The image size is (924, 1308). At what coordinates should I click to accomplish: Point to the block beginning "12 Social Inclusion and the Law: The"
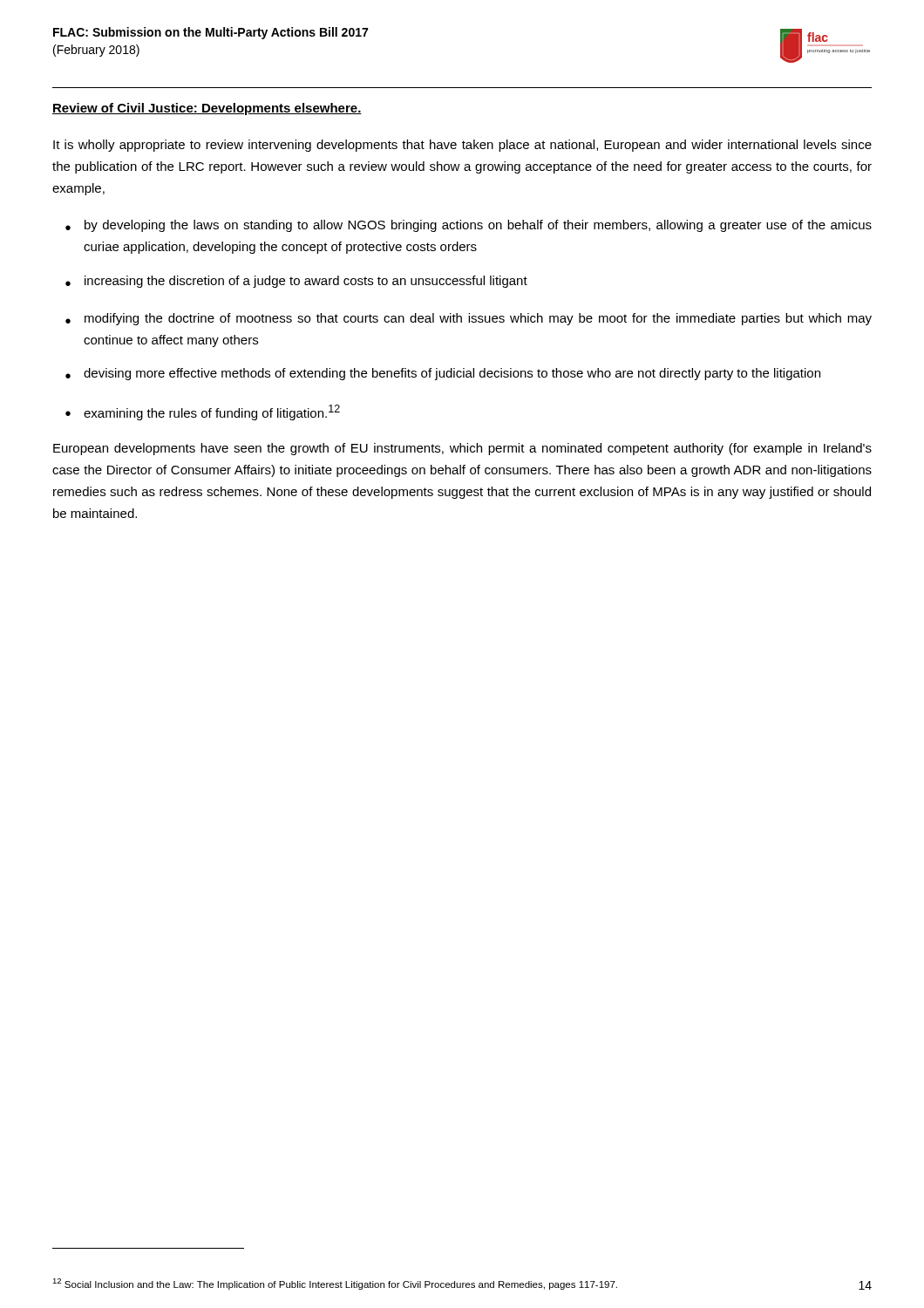pyautogui.click(x=335, y=1283)
